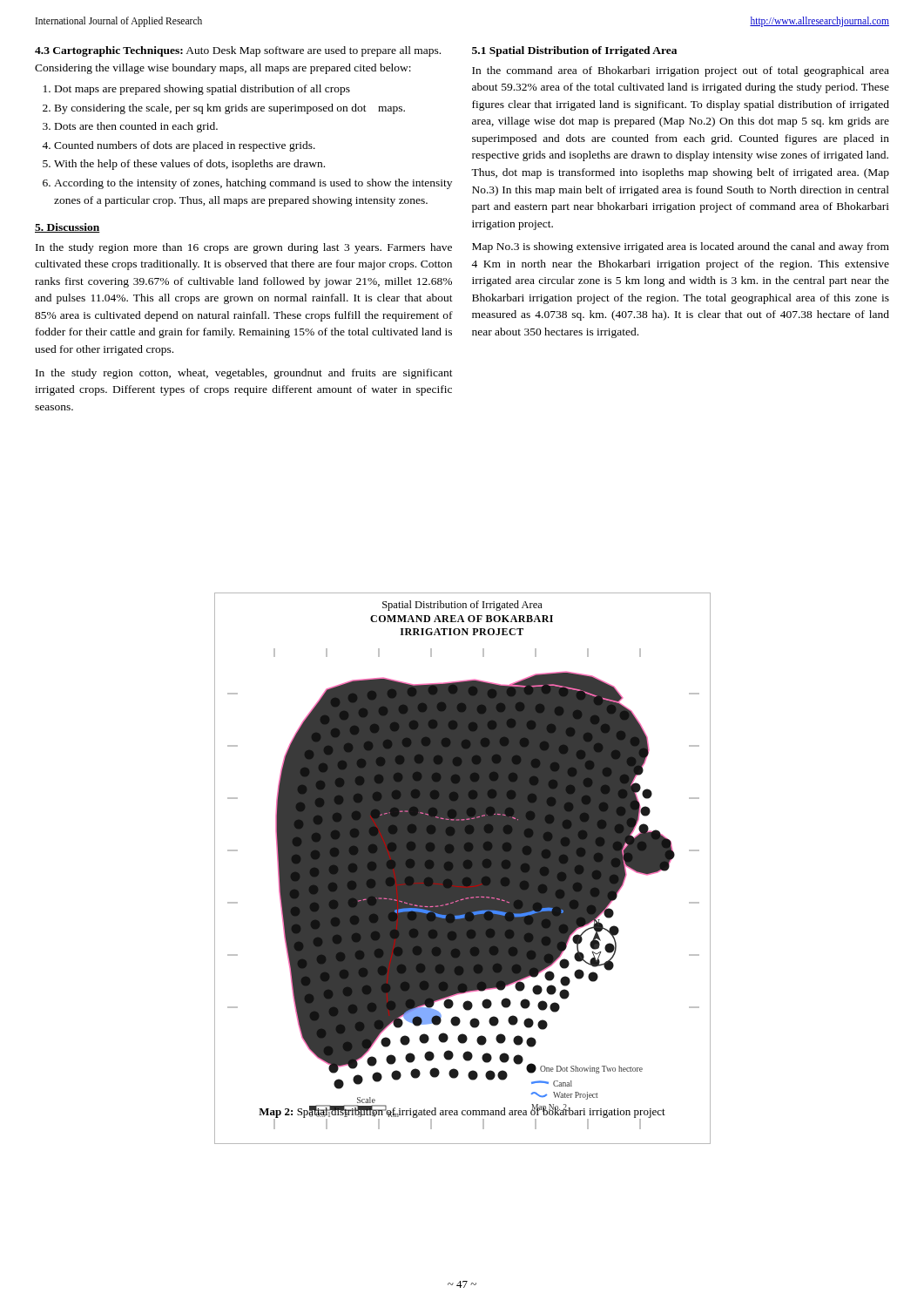
Task: Point to the block starting "In the command area"
Action: (680, 147)
